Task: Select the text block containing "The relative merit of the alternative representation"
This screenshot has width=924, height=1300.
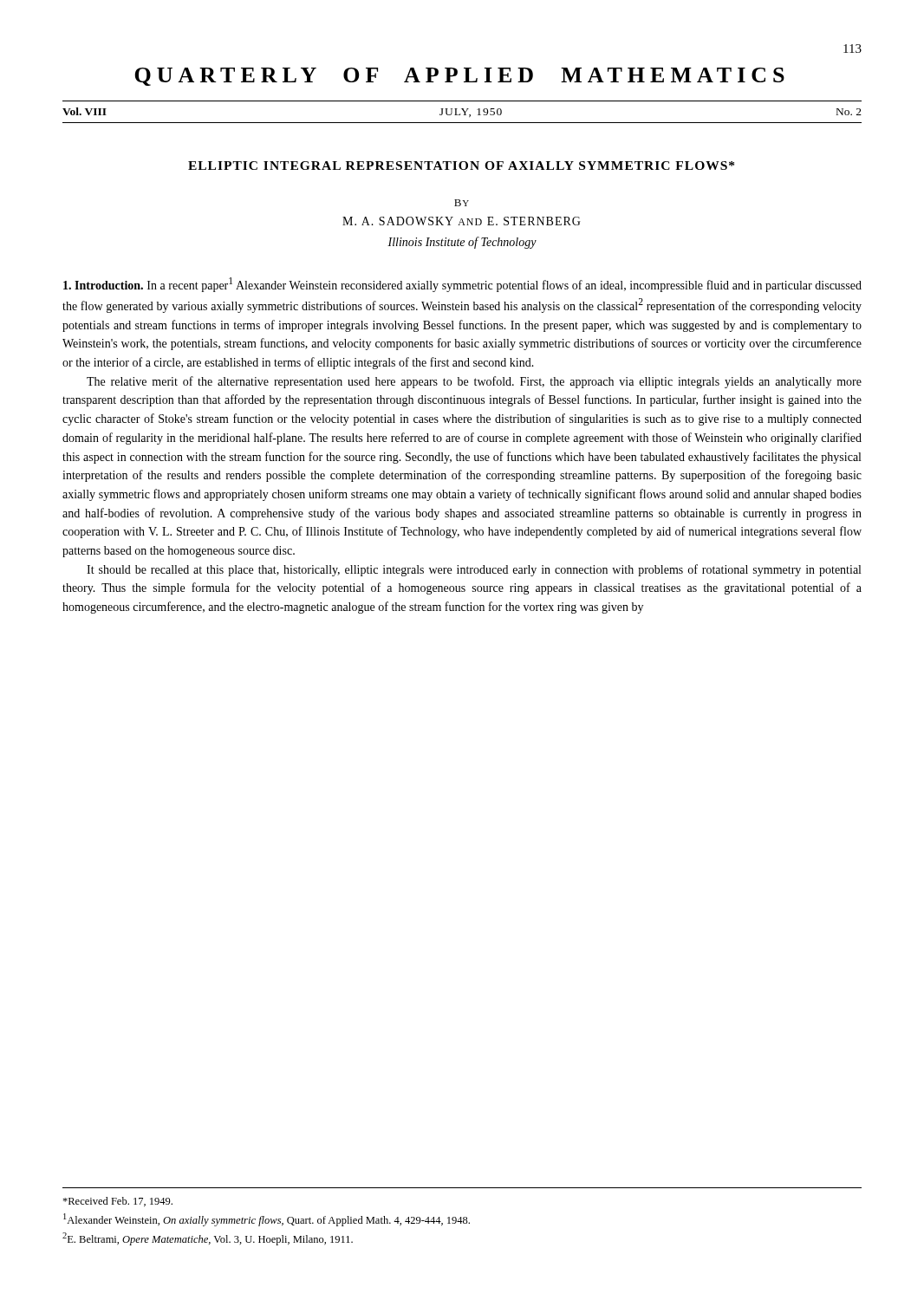Action: (462, 466)
